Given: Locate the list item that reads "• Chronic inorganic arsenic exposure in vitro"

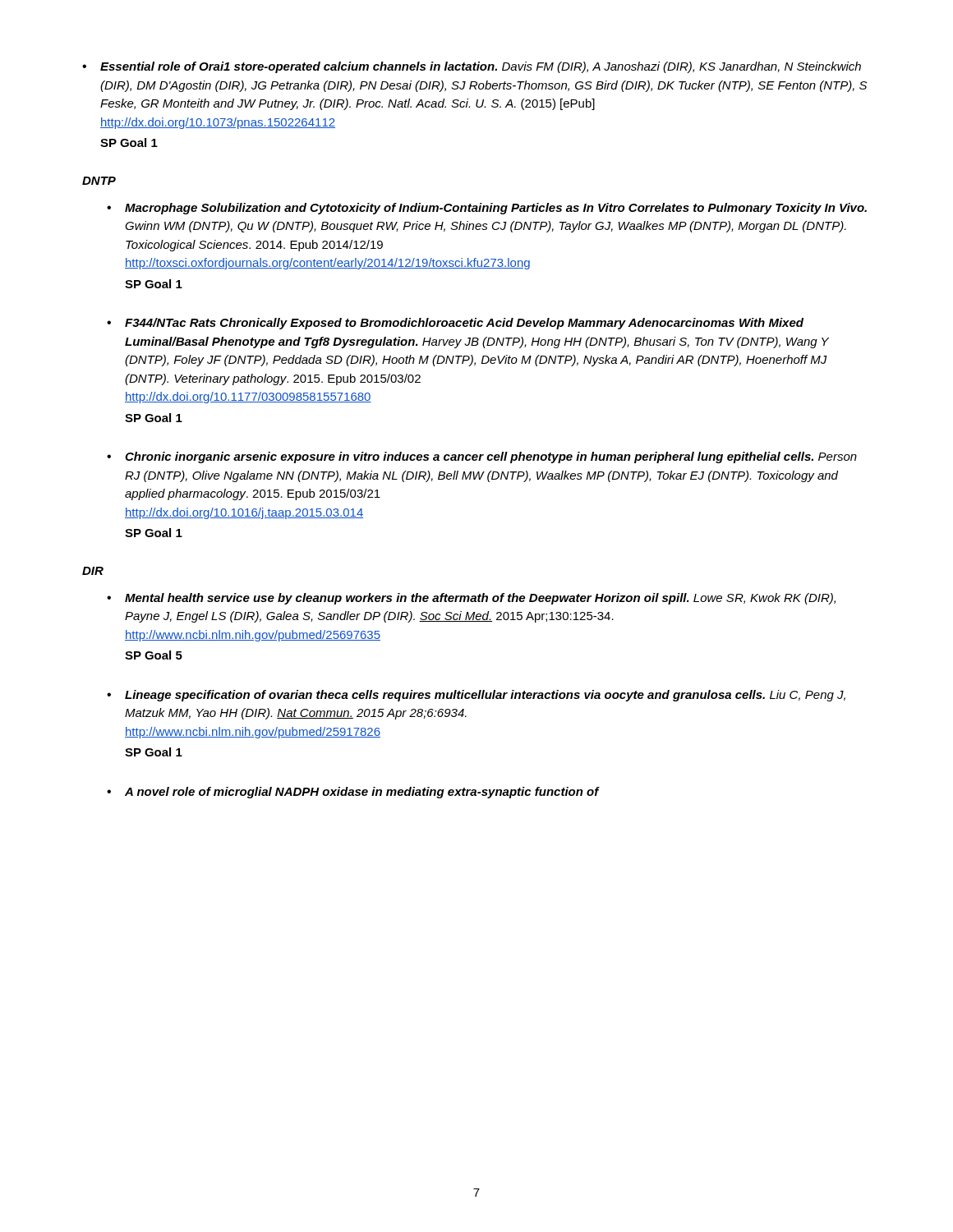Looking at the screenshot, I should pos(482,457).
